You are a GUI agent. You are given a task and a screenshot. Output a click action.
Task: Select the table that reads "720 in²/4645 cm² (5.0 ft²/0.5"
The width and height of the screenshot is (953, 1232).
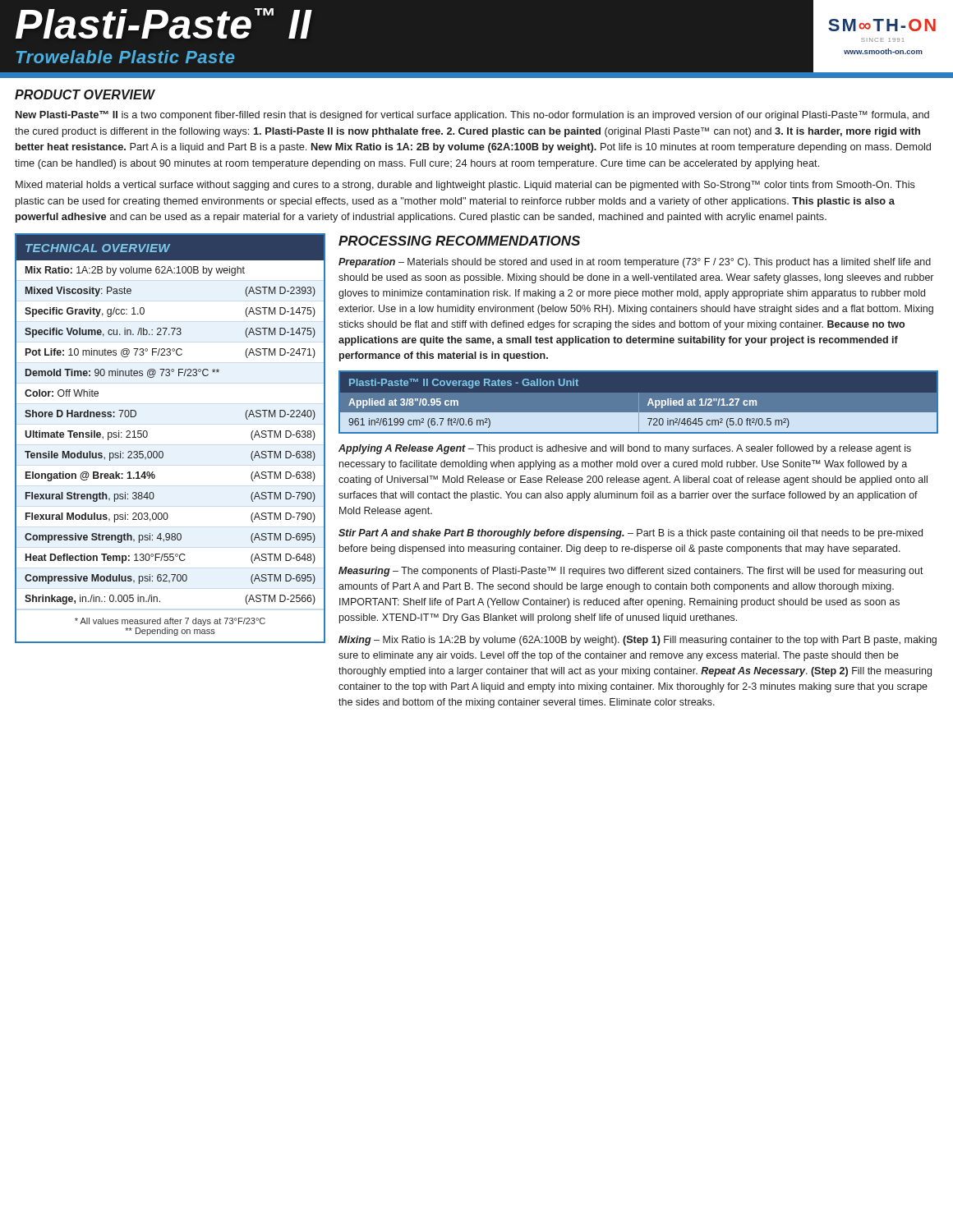[x=638, y=402]
